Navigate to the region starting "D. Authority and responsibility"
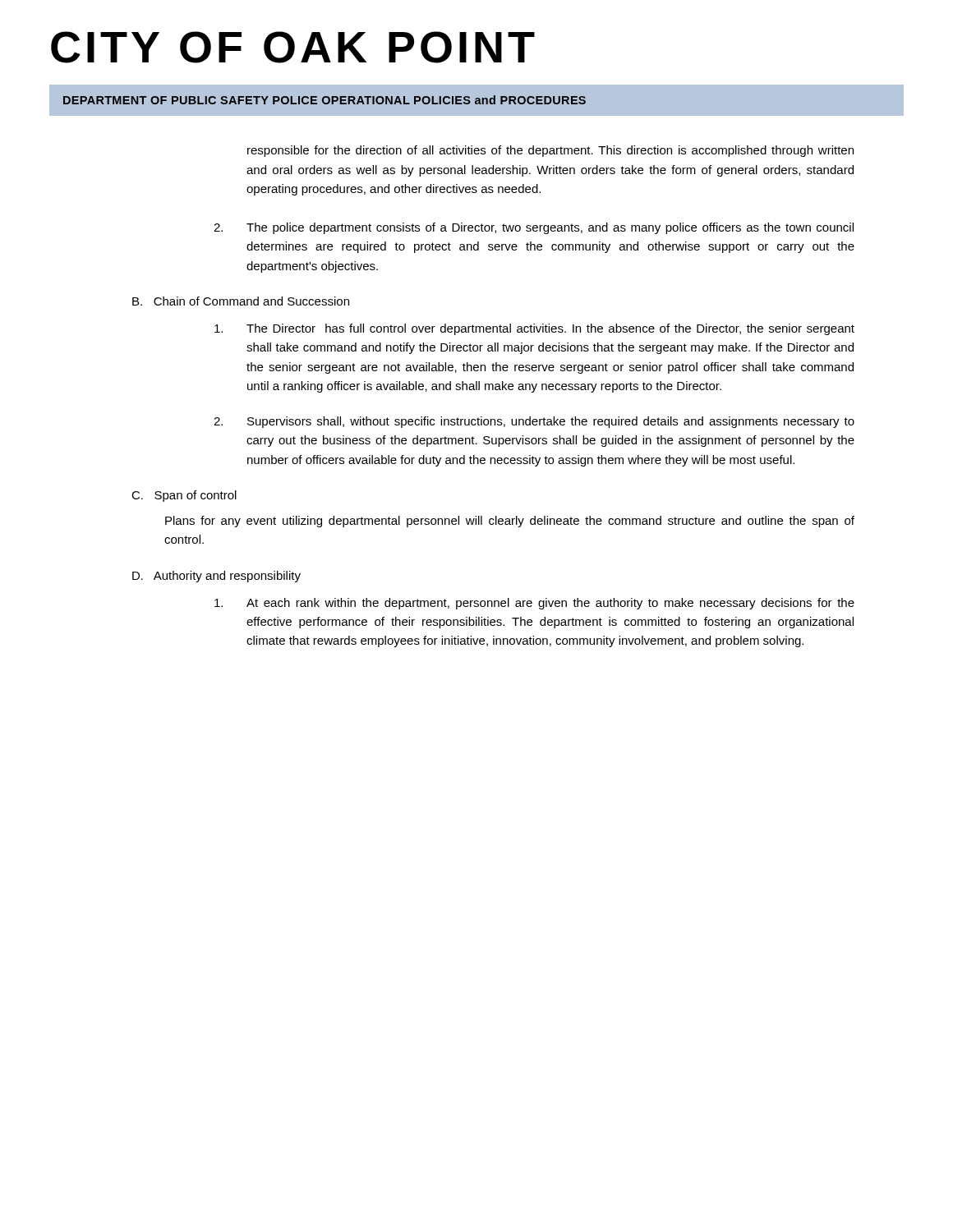 pos(216,575)
